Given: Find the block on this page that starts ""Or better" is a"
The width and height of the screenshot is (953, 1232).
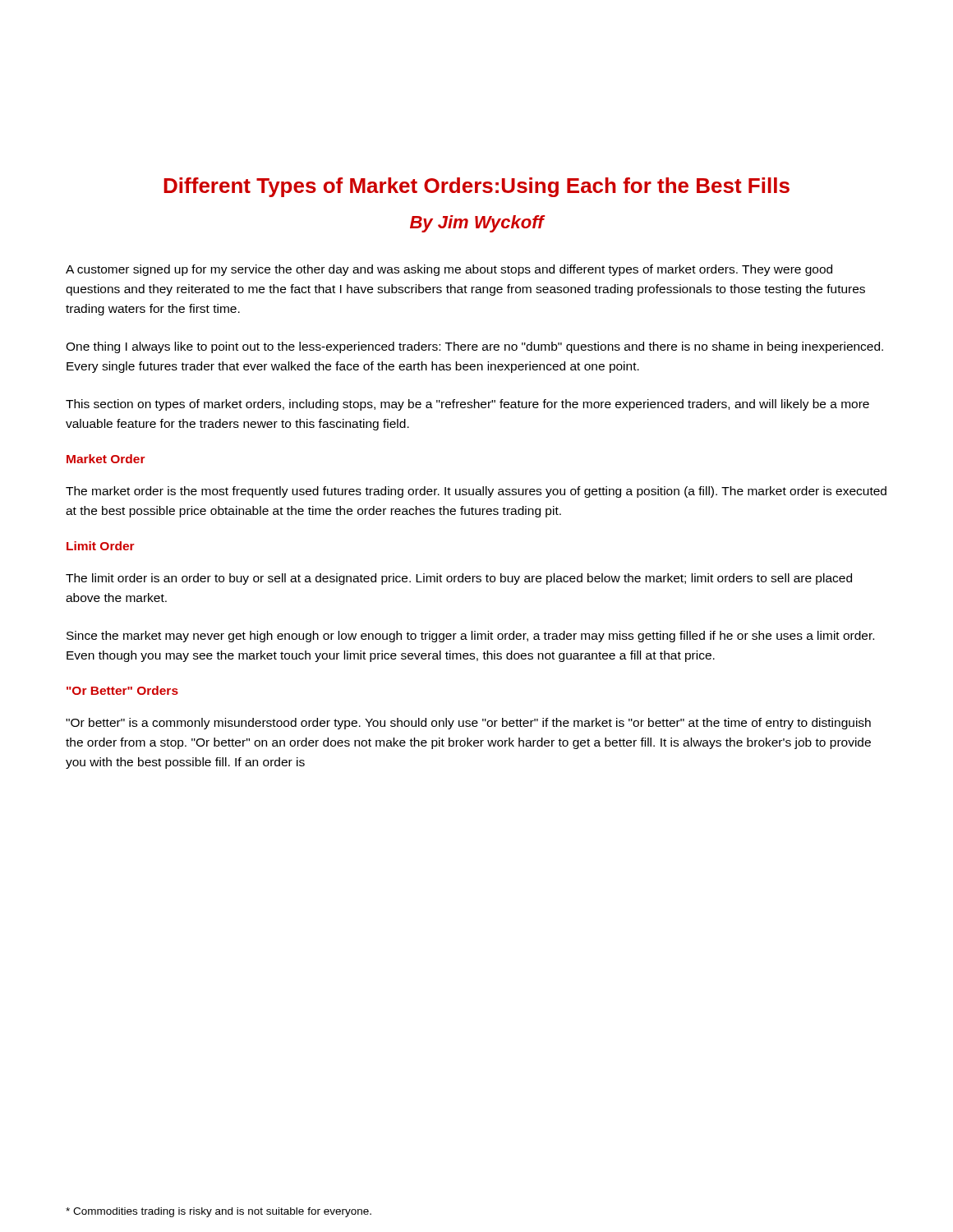Looking at the screenshot, I should pos(469,742).
